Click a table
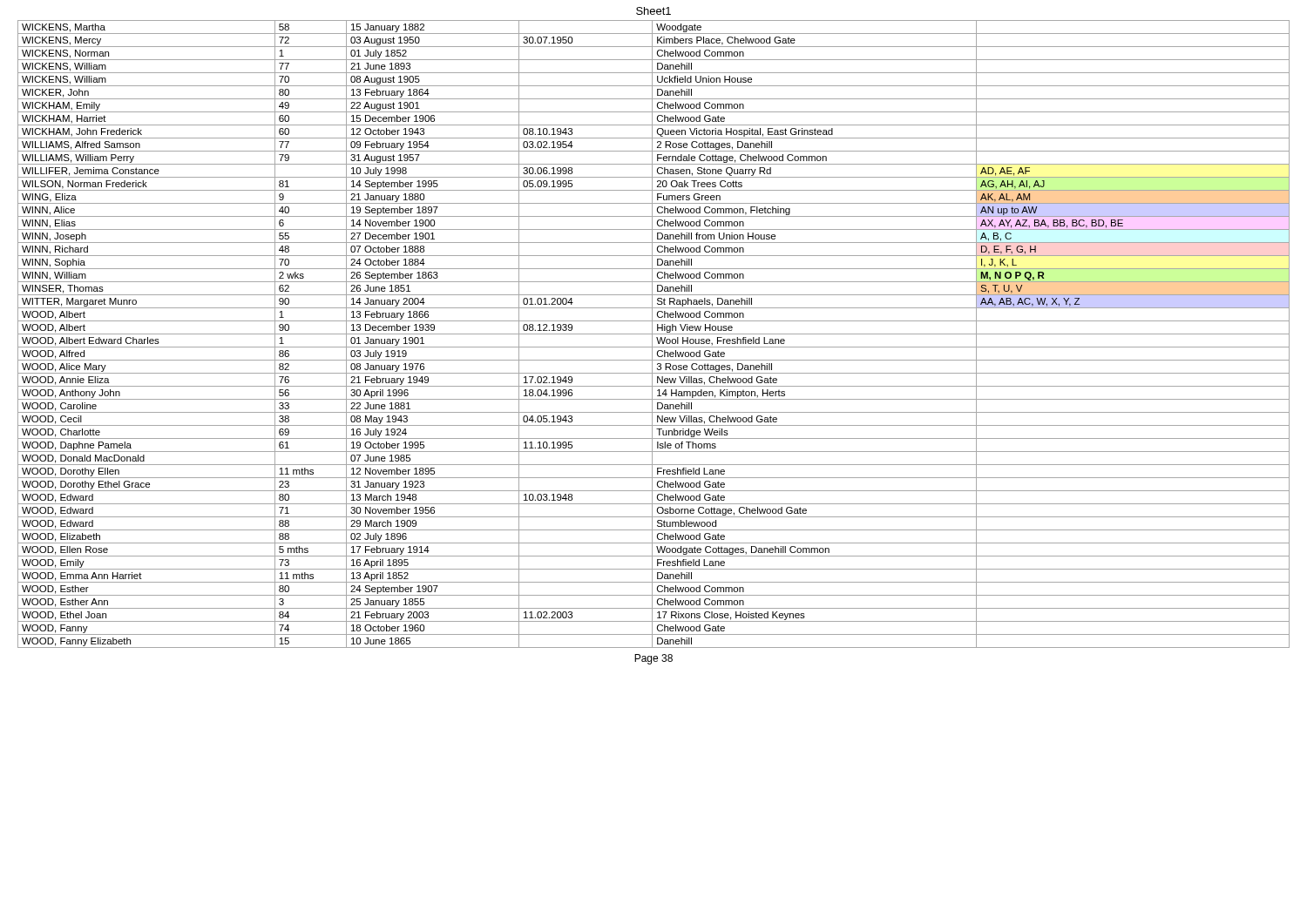 pos(654,334)
